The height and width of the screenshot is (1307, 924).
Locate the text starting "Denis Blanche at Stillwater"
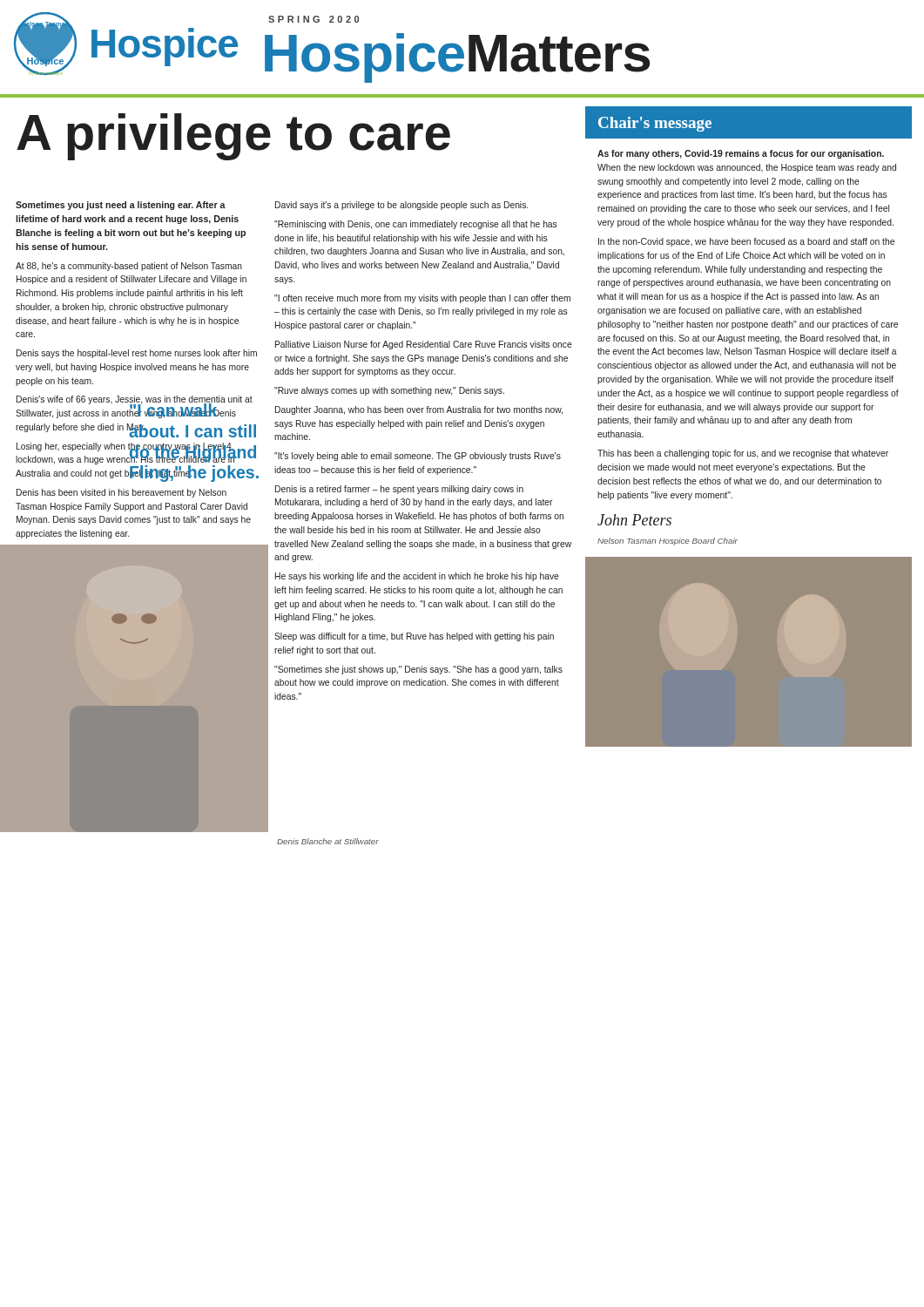click(328, 841)
